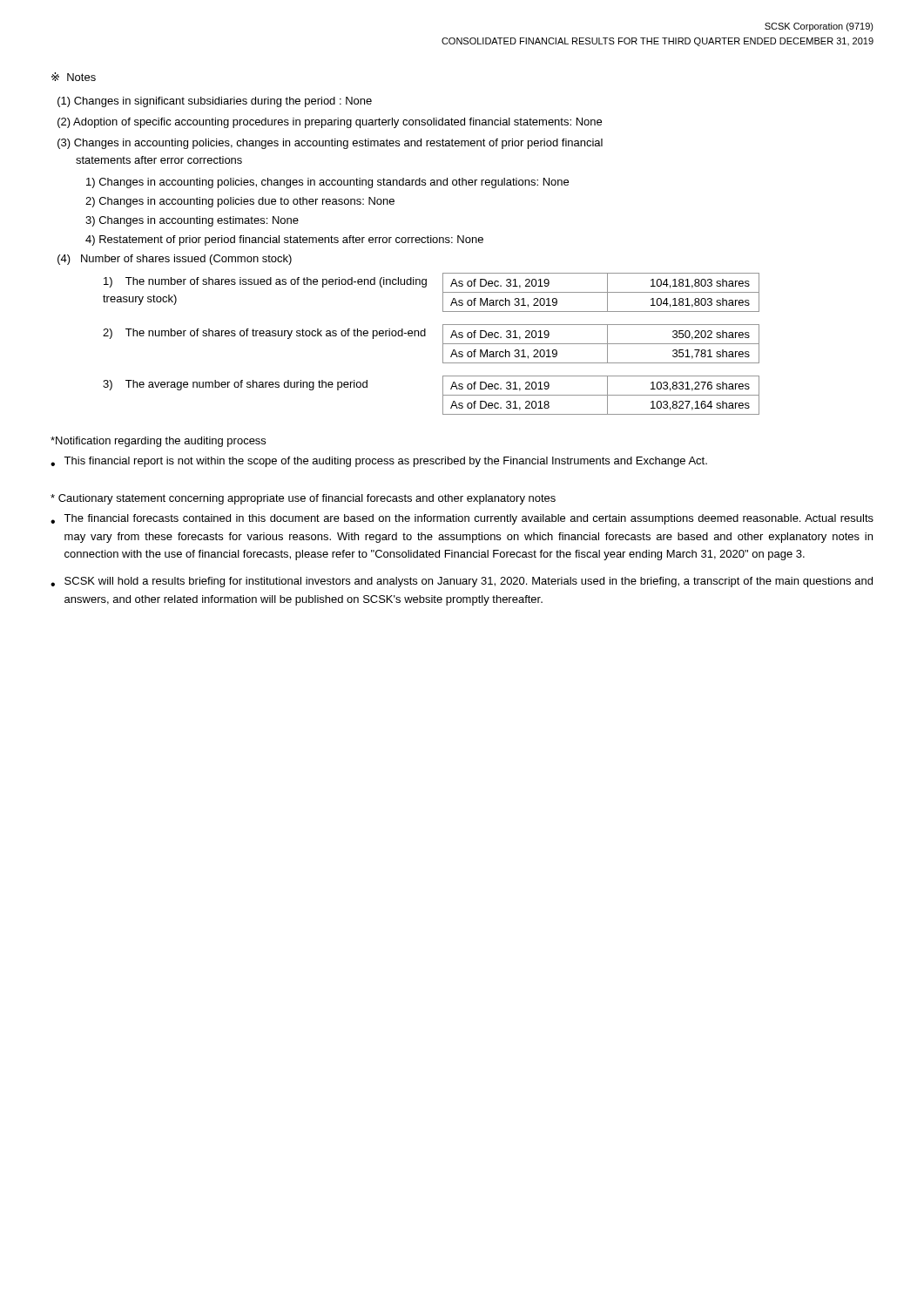This screenshot has height=1307, width=924.
Task: Find the block on this page that starts "• The financial forecasts contained in this"
Action: coord(462,537)
